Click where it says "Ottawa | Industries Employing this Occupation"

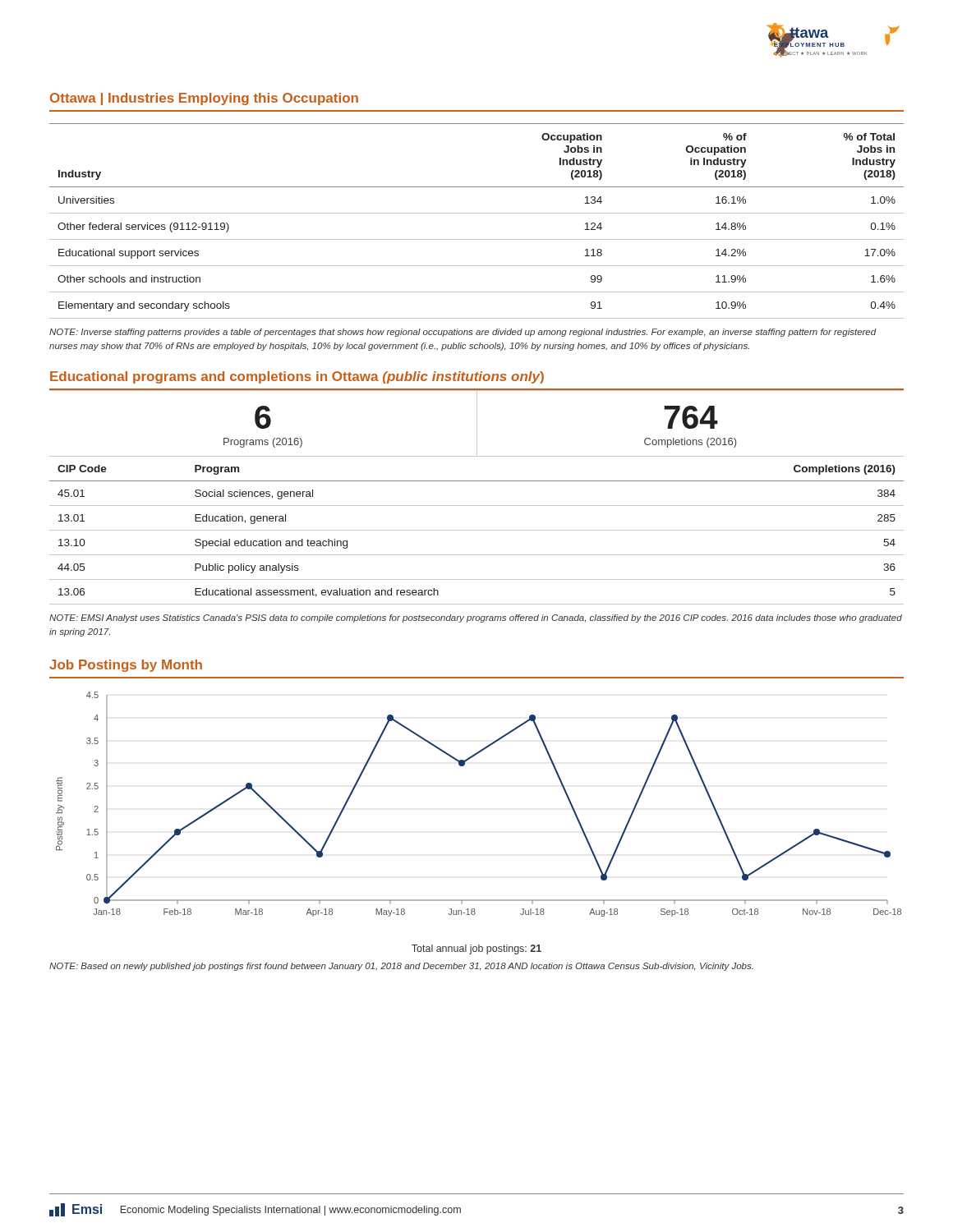tap(204, 98)
